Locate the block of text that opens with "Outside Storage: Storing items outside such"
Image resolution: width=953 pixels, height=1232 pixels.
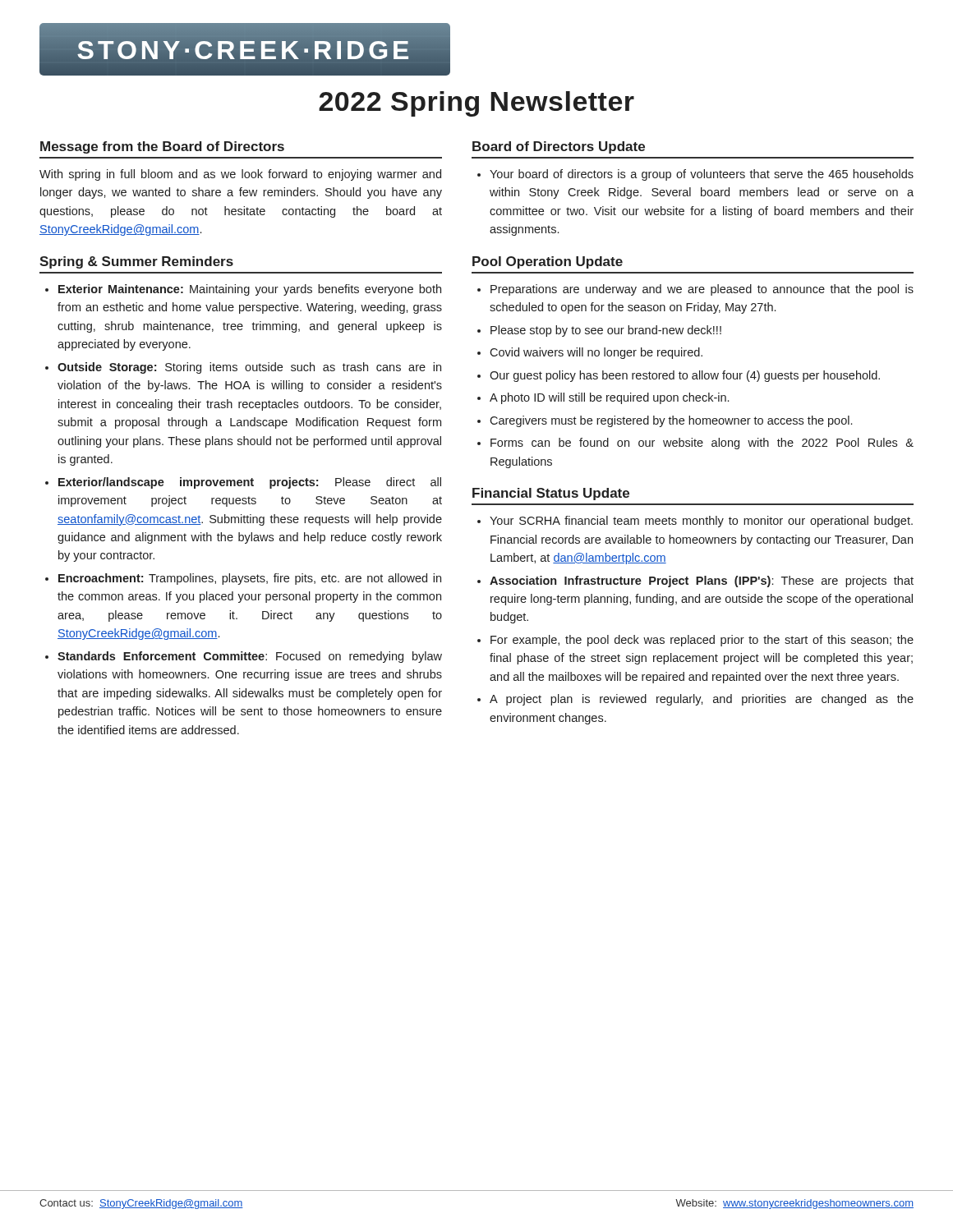tap(250, 413)
